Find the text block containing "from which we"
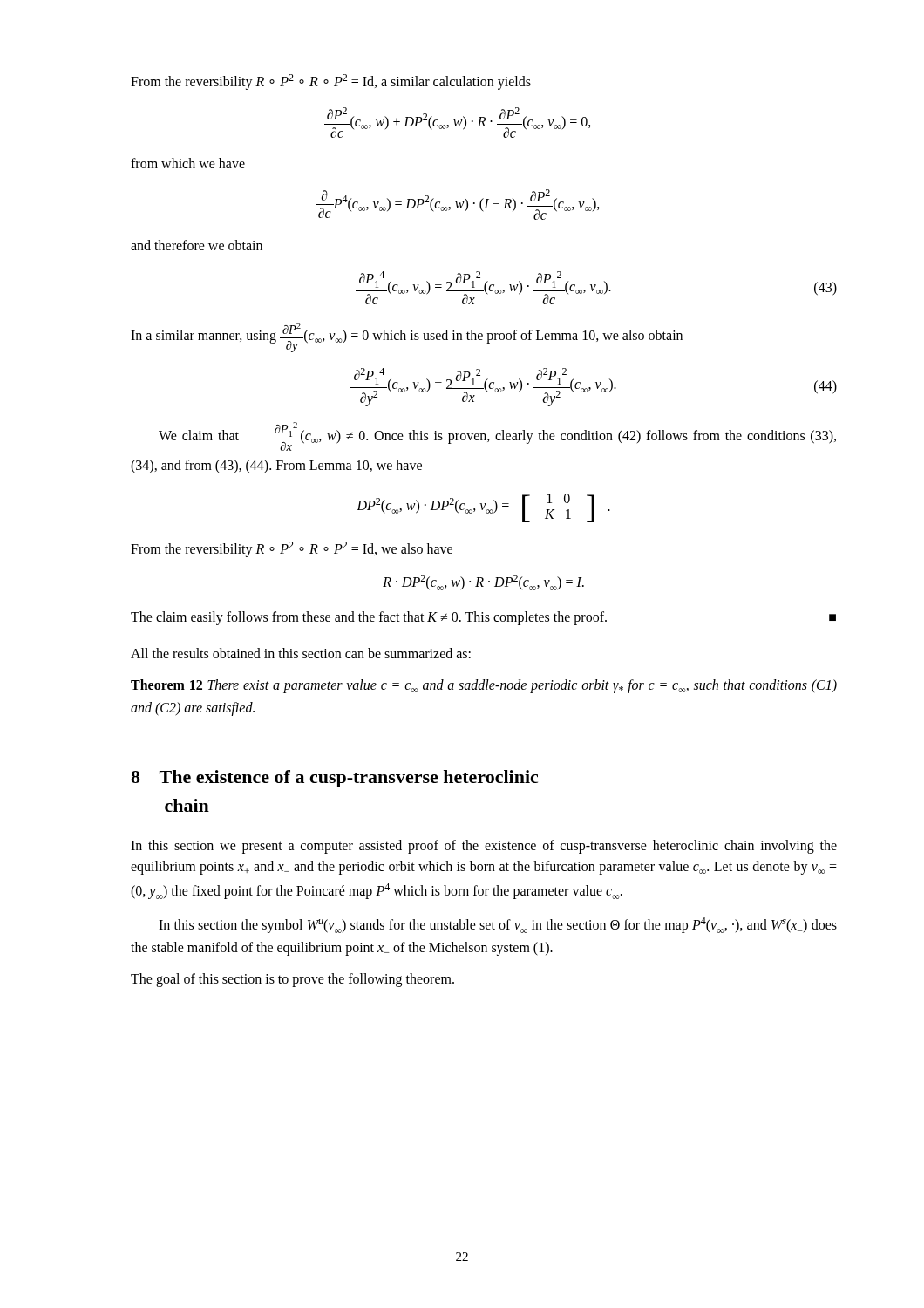924x1308 pixels. click(188, 163)
